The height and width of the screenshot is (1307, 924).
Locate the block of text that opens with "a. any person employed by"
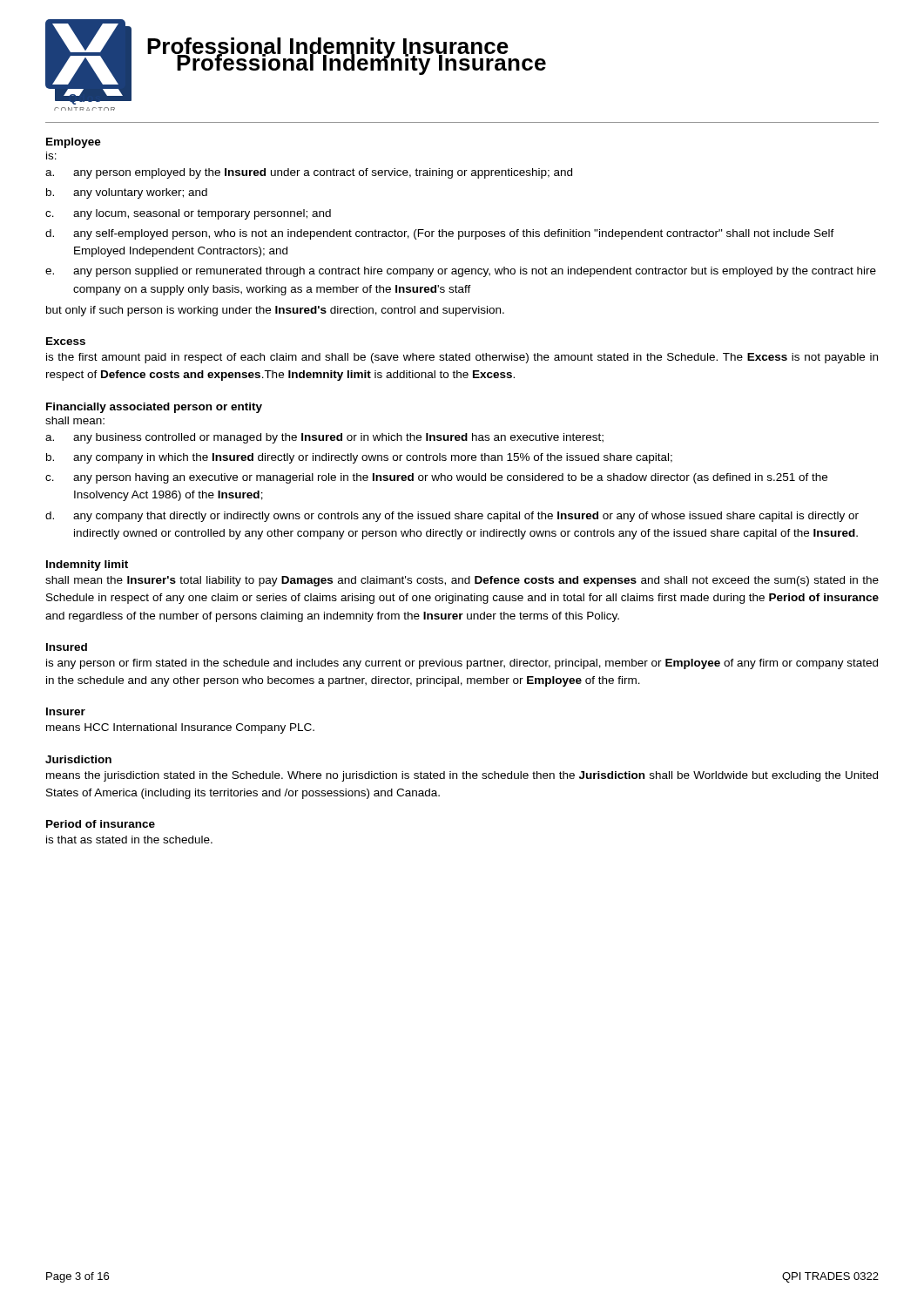462,173
